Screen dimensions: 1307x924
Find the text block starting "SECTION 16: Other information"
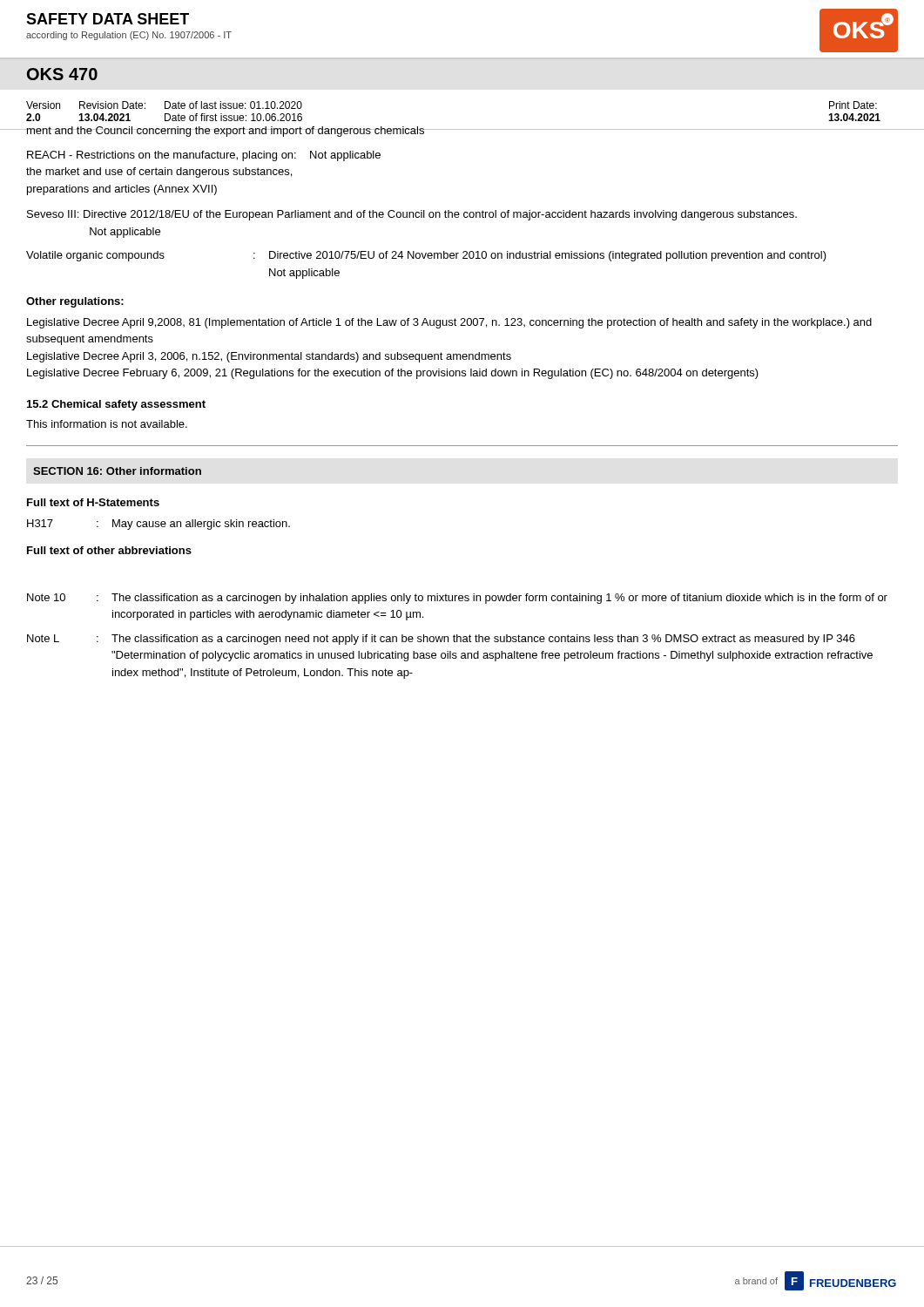117,471
